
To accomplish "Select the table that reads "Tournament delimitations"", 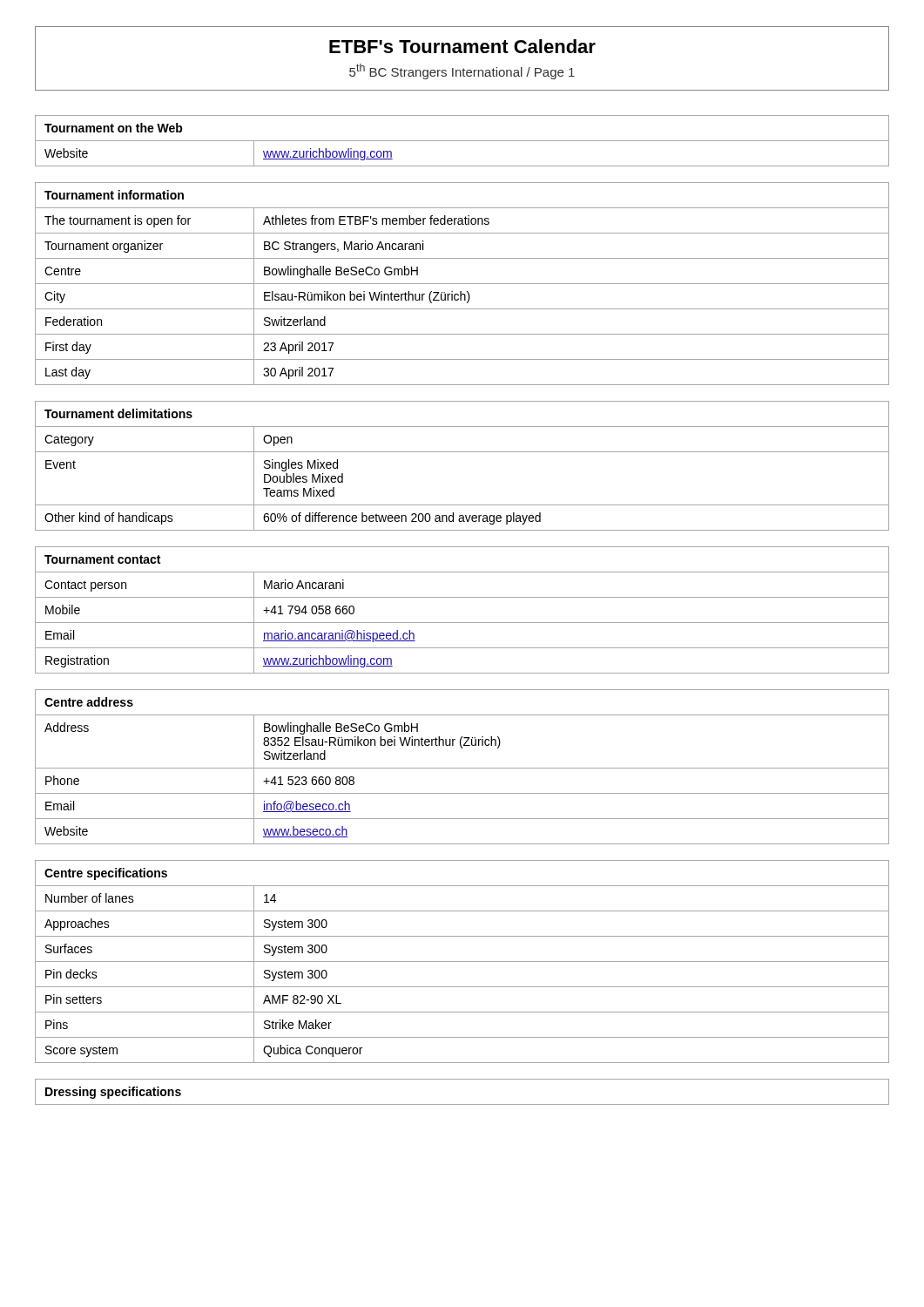I will pyautogui.click(x=462, y=466).
